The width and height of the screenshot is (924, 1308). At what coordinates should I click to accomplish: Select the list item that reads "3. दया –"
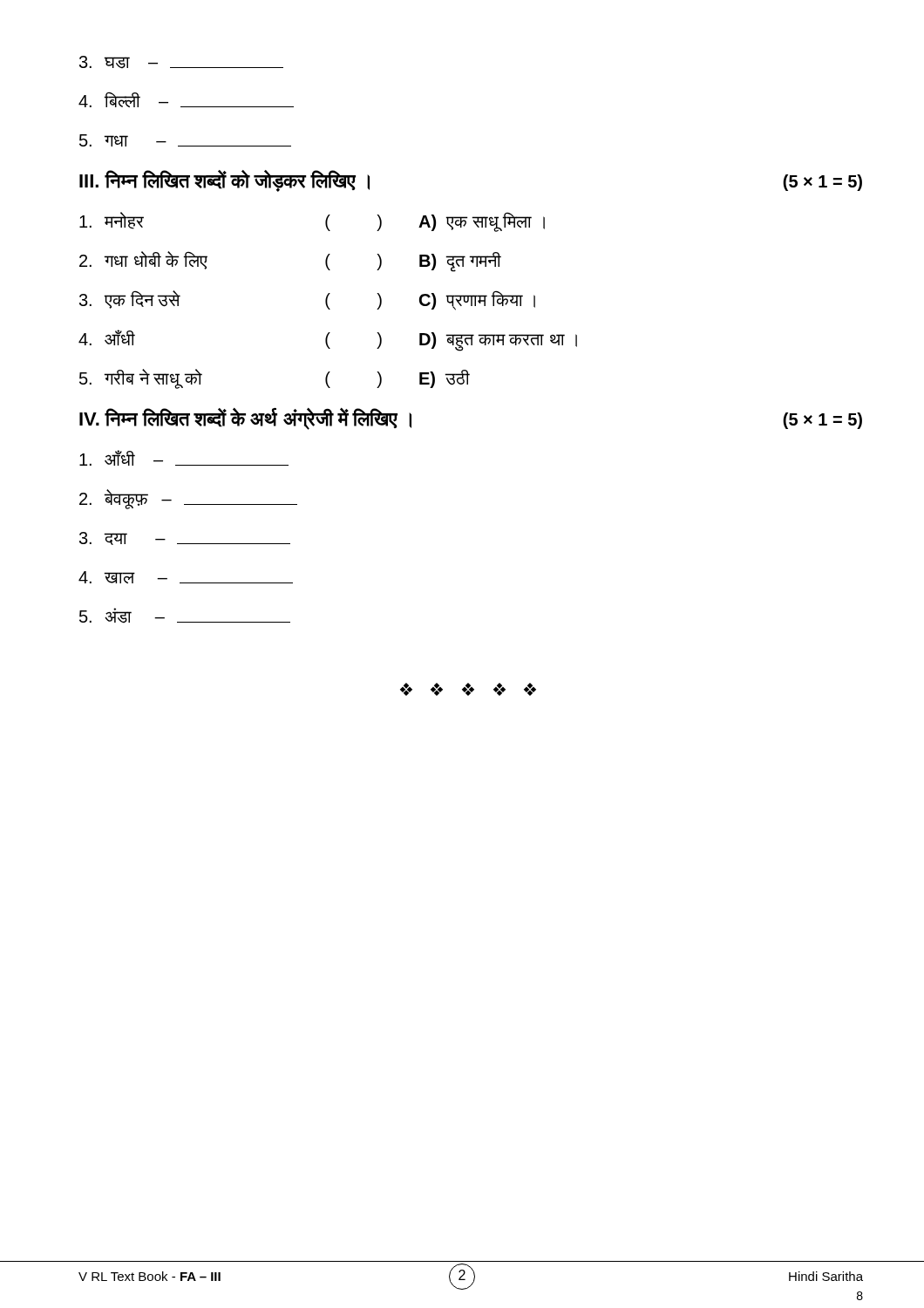coord(185,538)
